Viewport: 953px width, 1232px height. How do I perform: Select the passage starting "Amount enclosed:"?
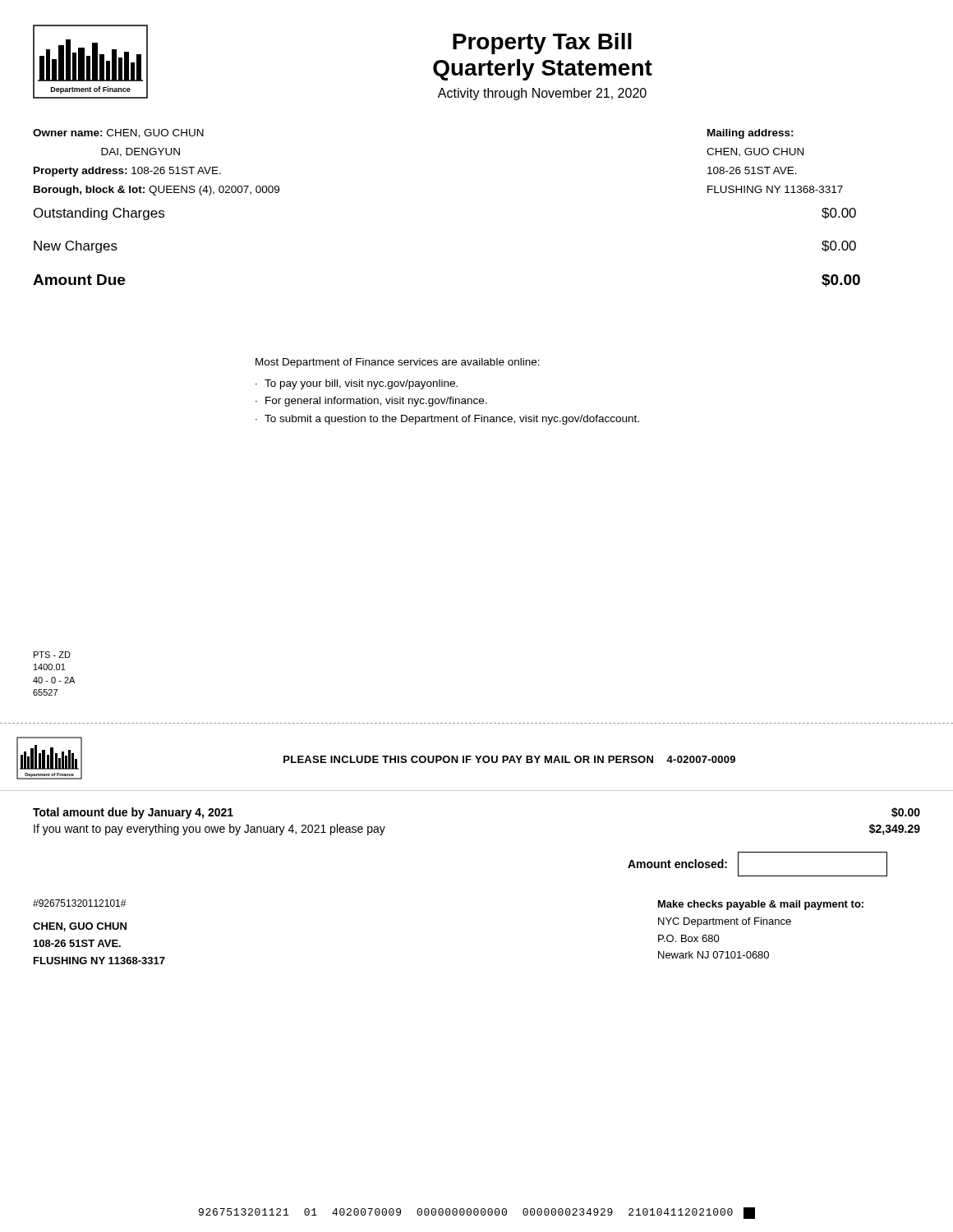(x=757, y=864)
